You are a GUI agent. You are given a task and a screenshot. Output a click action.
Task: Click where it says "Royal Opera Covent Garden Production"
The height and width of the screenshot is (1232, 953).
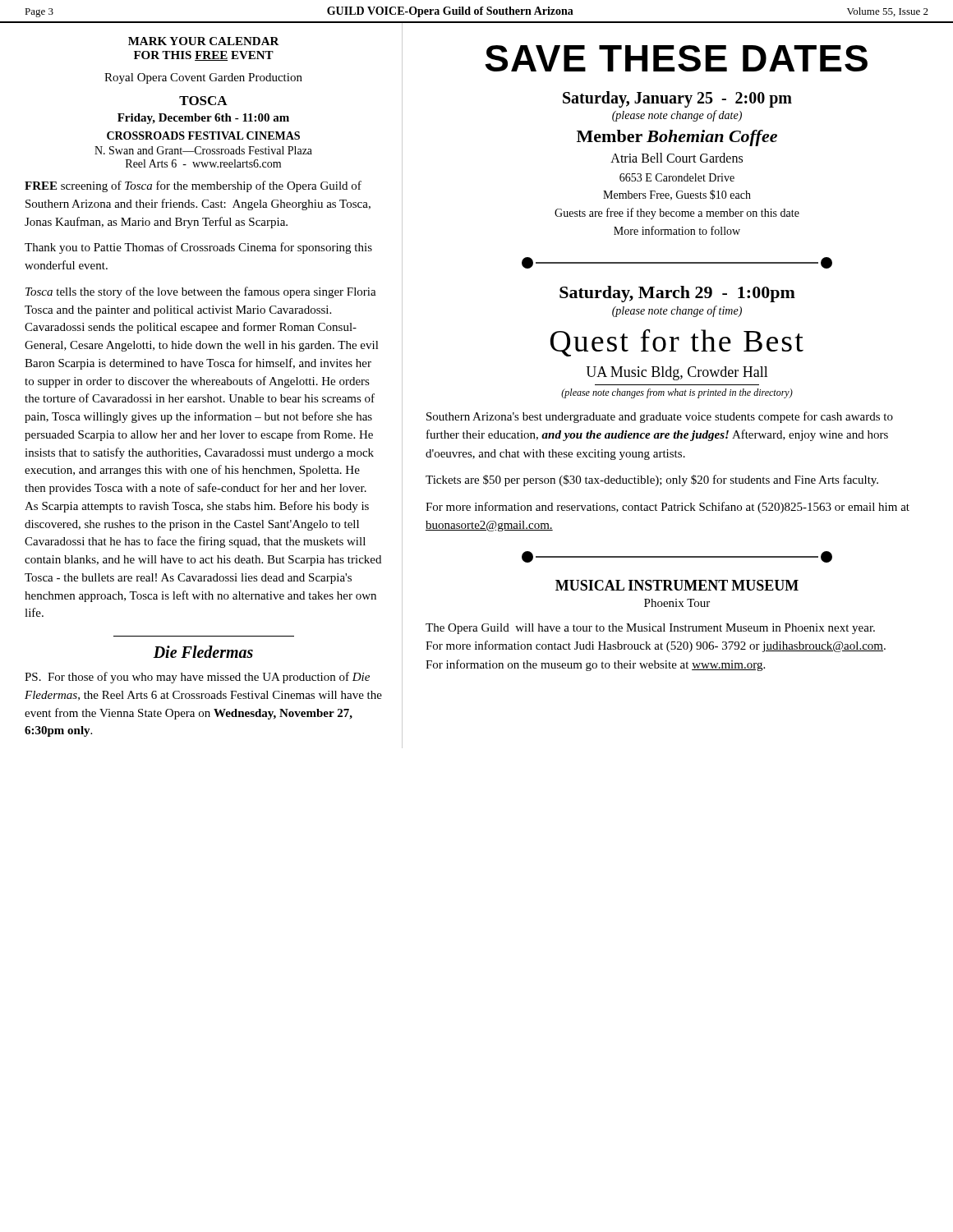(203, 77)
